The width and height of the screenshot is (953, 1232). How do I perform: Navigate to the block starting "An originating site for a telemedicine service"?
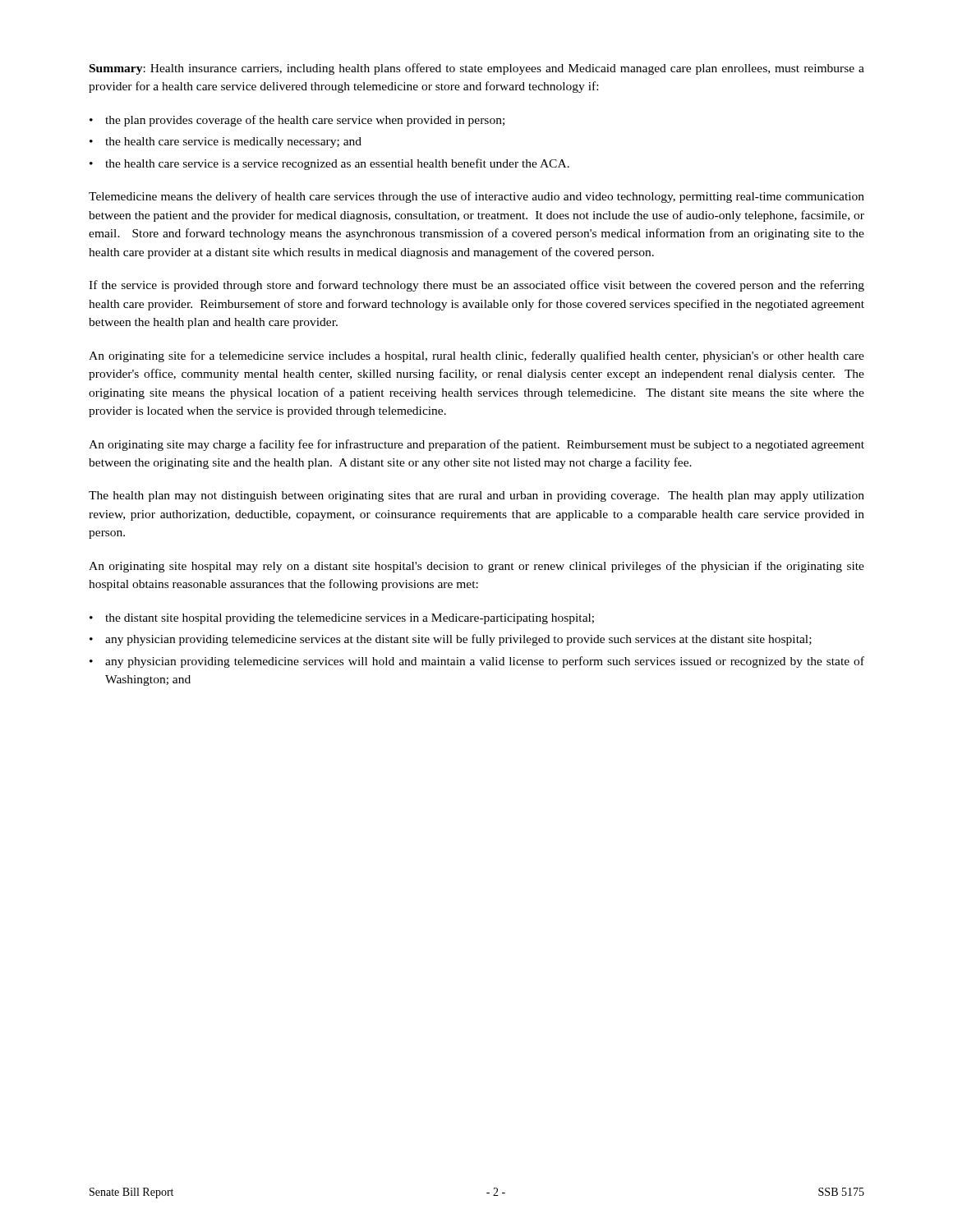point(476,383)
